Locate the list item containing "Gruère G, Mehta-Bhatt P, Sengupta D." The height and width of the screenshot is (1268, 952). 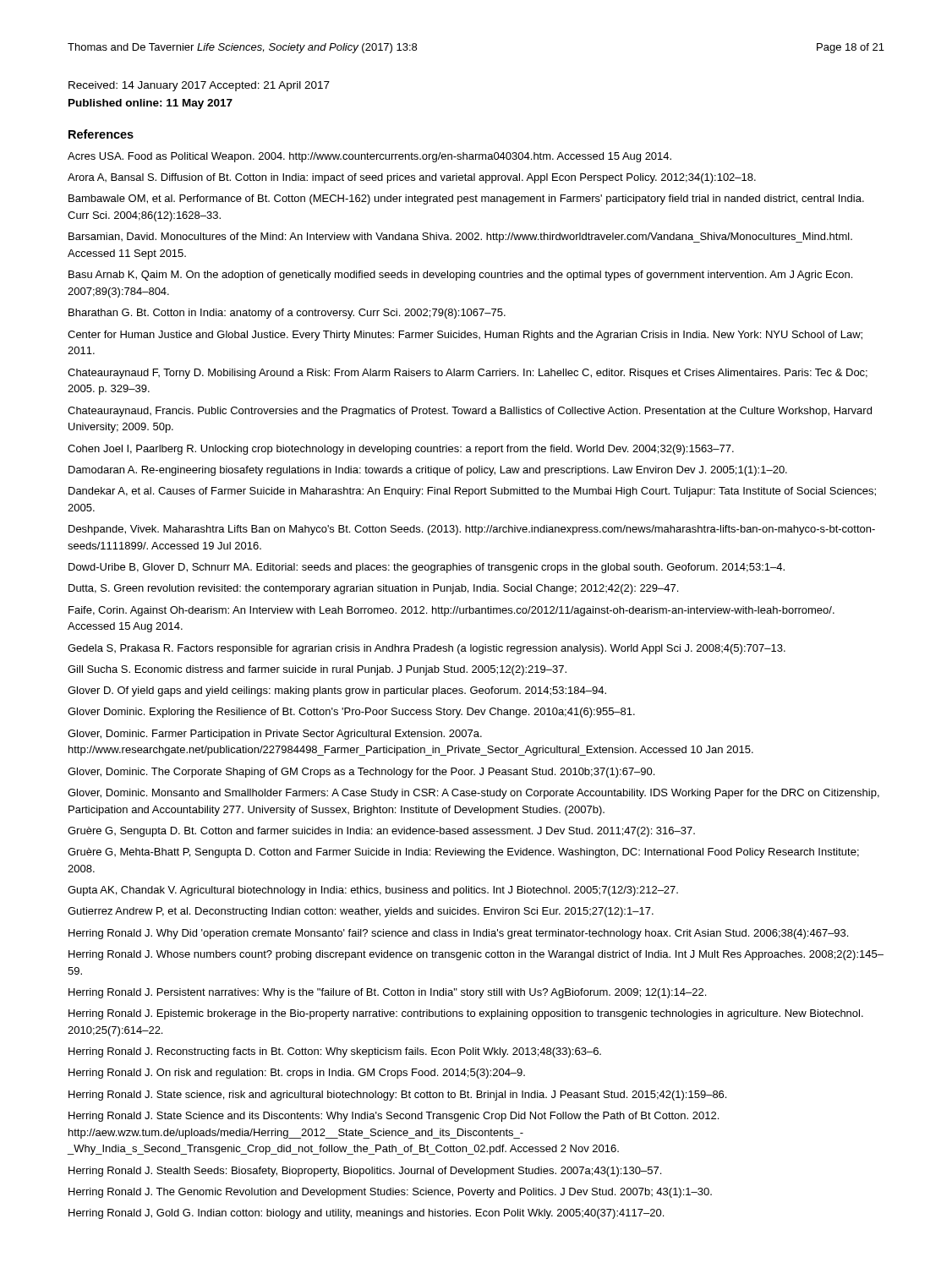[x=464, y=860]
